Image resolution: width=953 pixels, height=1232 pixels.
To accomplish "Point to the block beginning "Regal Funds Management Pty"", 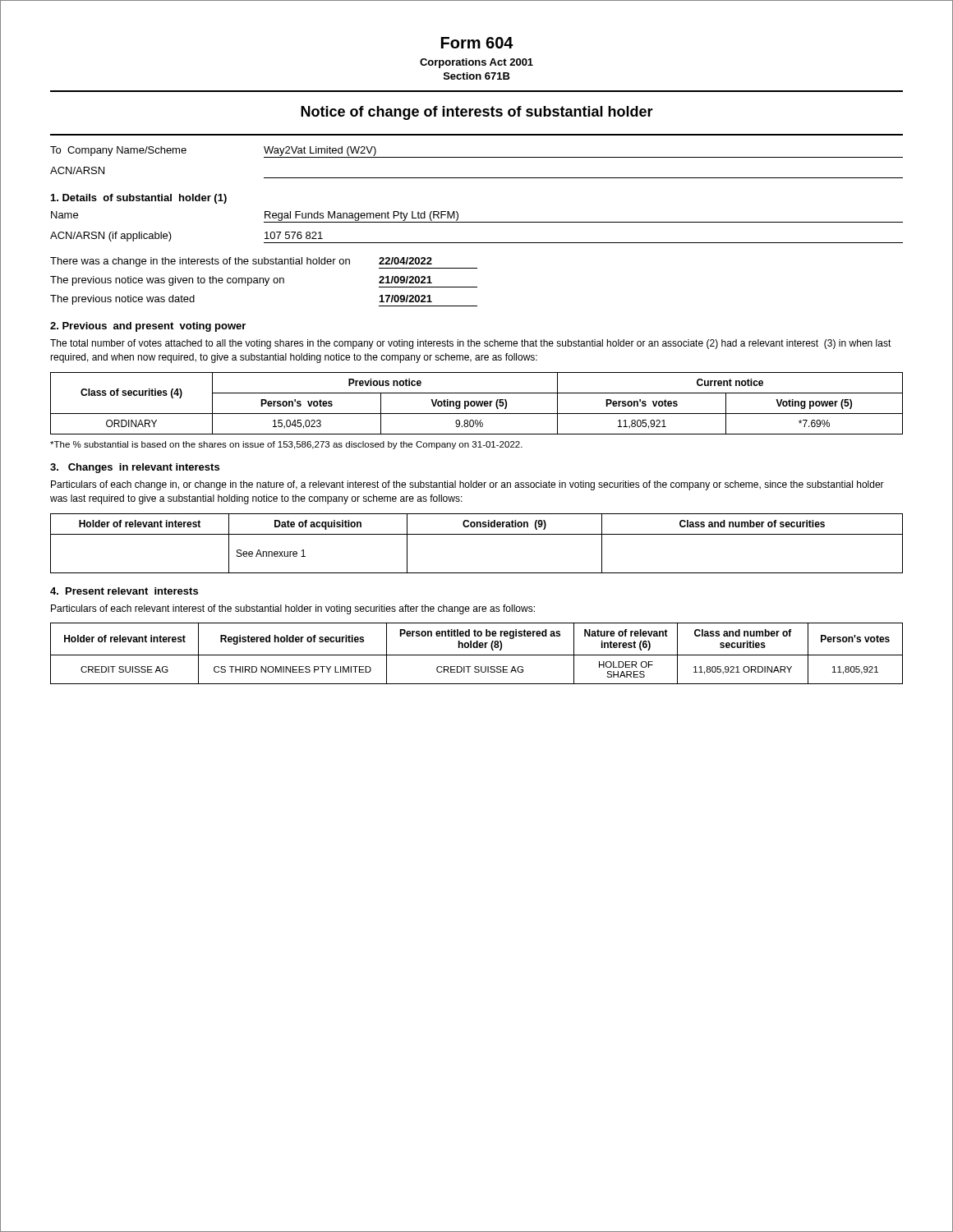I will tap(361, 215).
